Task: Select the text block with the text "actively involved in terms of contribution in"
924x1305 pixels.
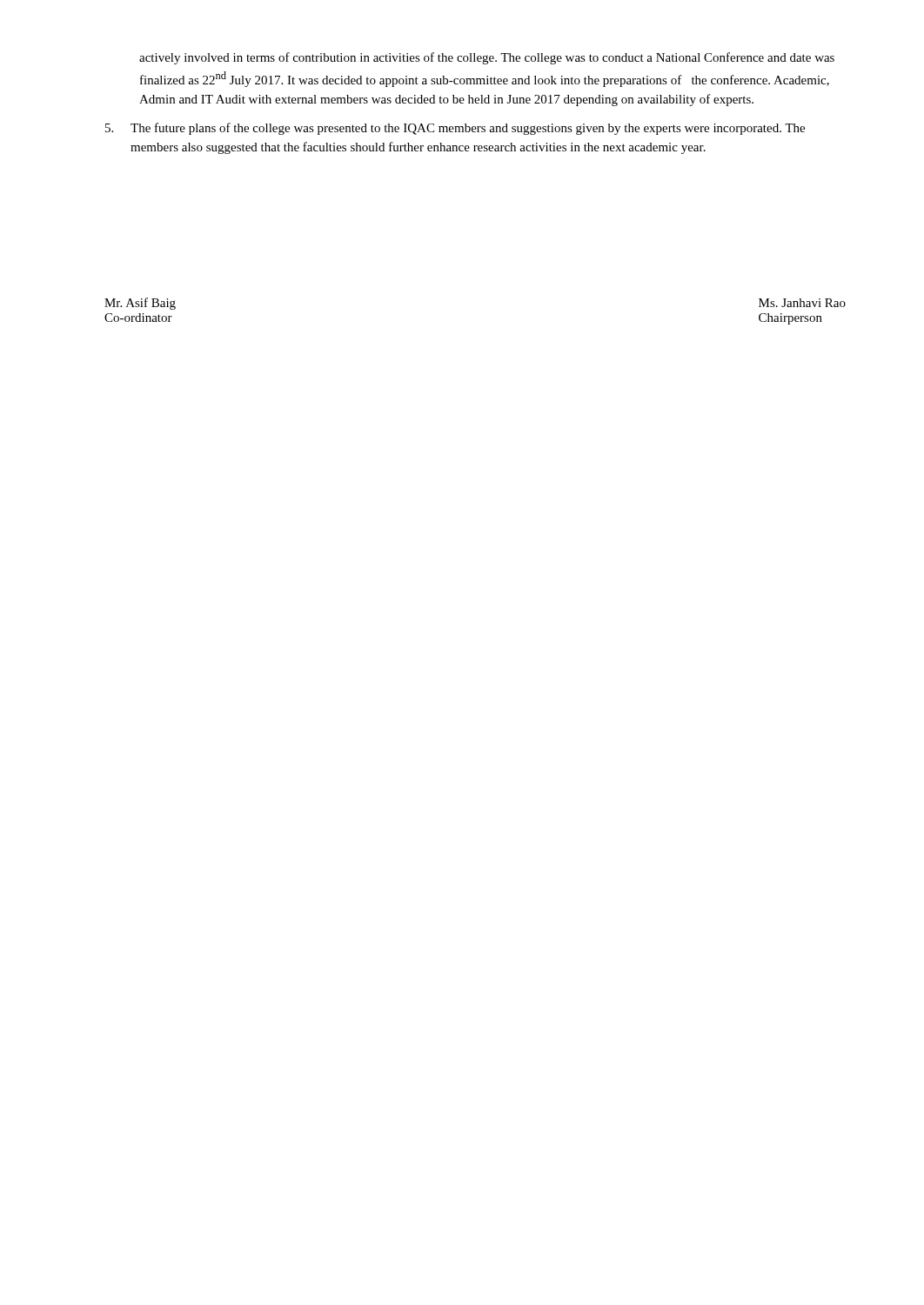Action: click(x=487, y=78)
